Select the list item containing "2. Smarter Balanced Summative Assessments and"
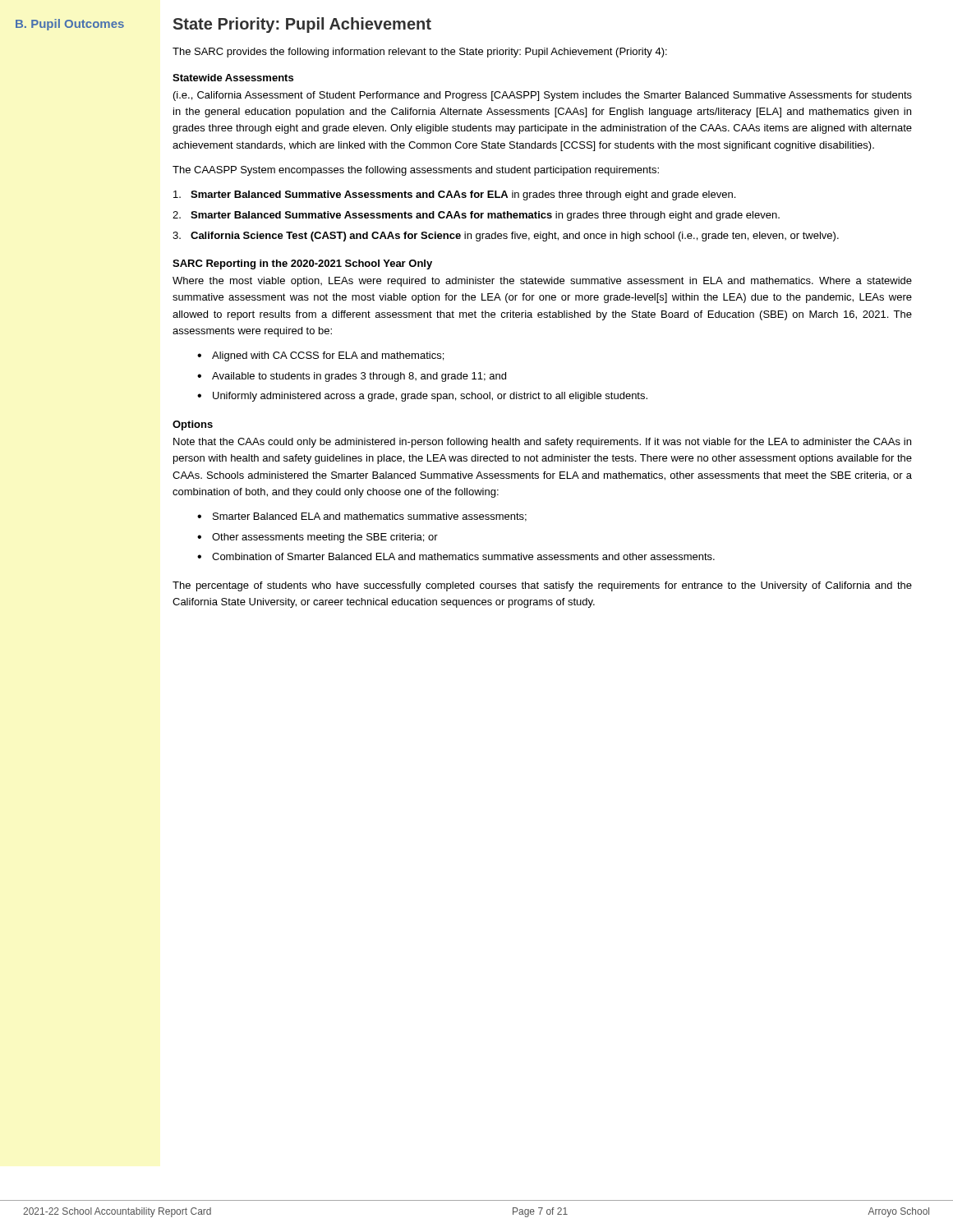The width and height of the screenshot is (953, 1232). [476, 215]
